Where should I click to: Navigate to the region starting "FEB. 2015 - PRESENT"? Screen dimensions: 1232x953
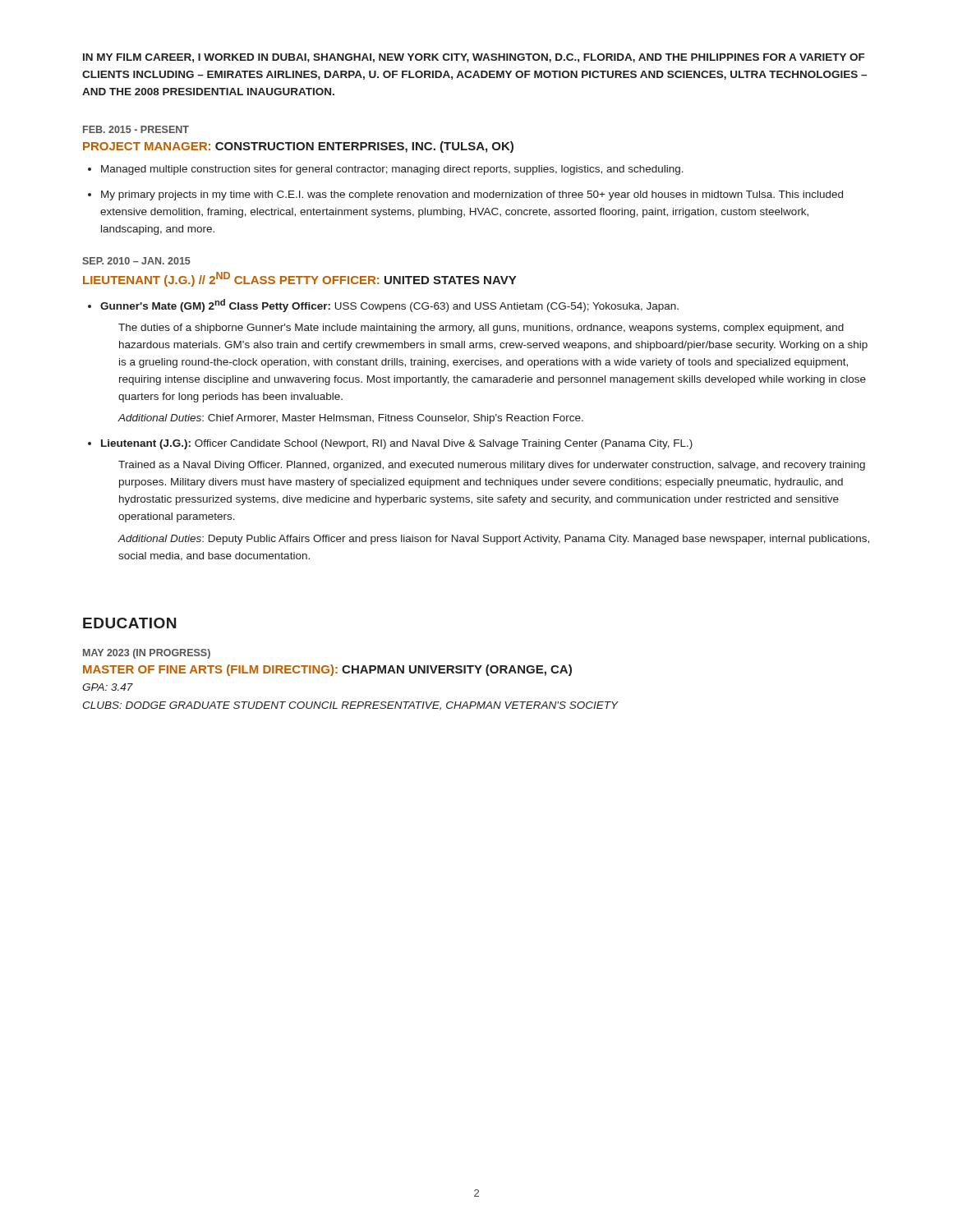click(136, 130)
